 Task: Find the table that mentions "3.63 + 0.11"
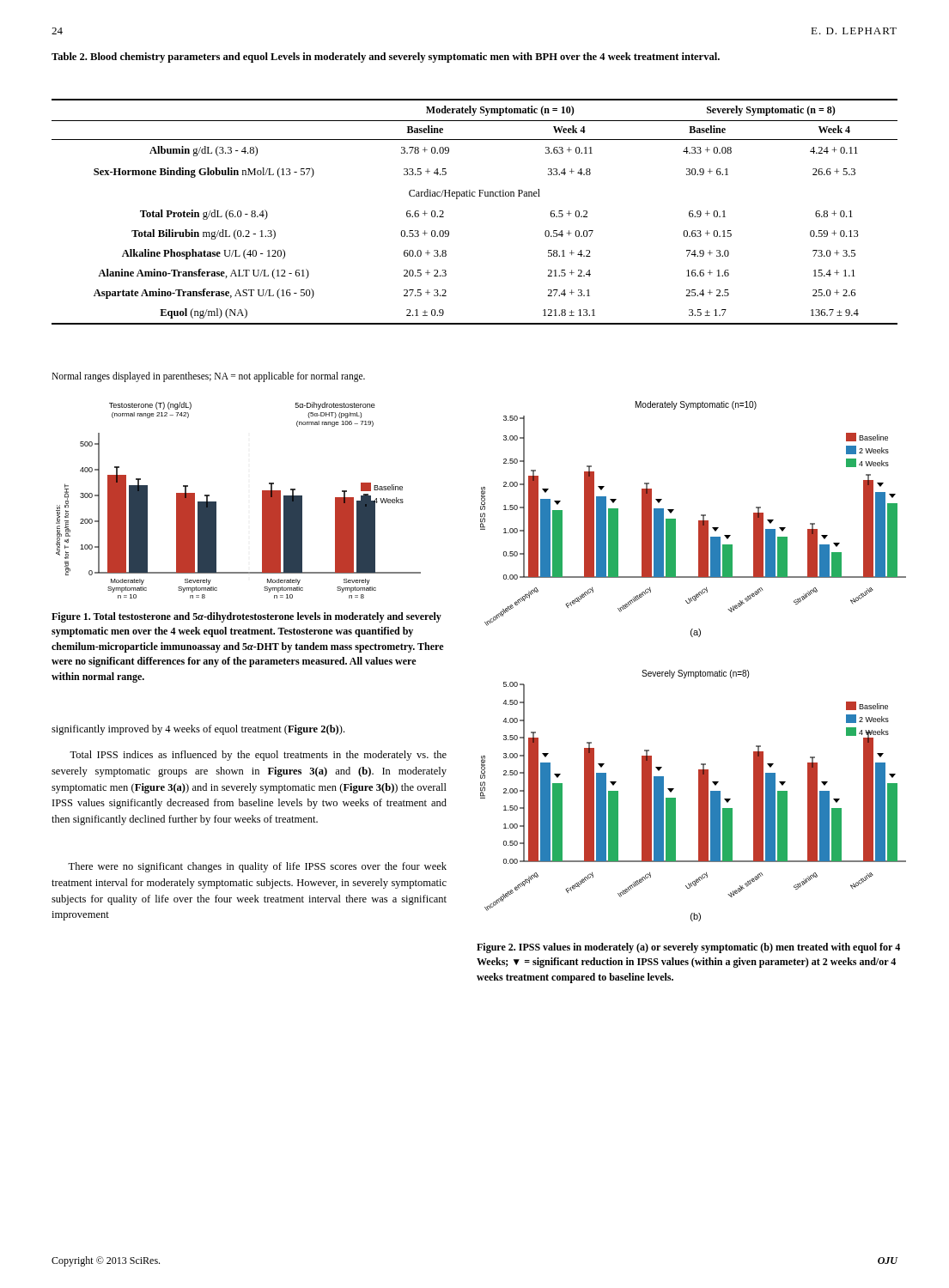pyautogui.click(x=474, y=212)
